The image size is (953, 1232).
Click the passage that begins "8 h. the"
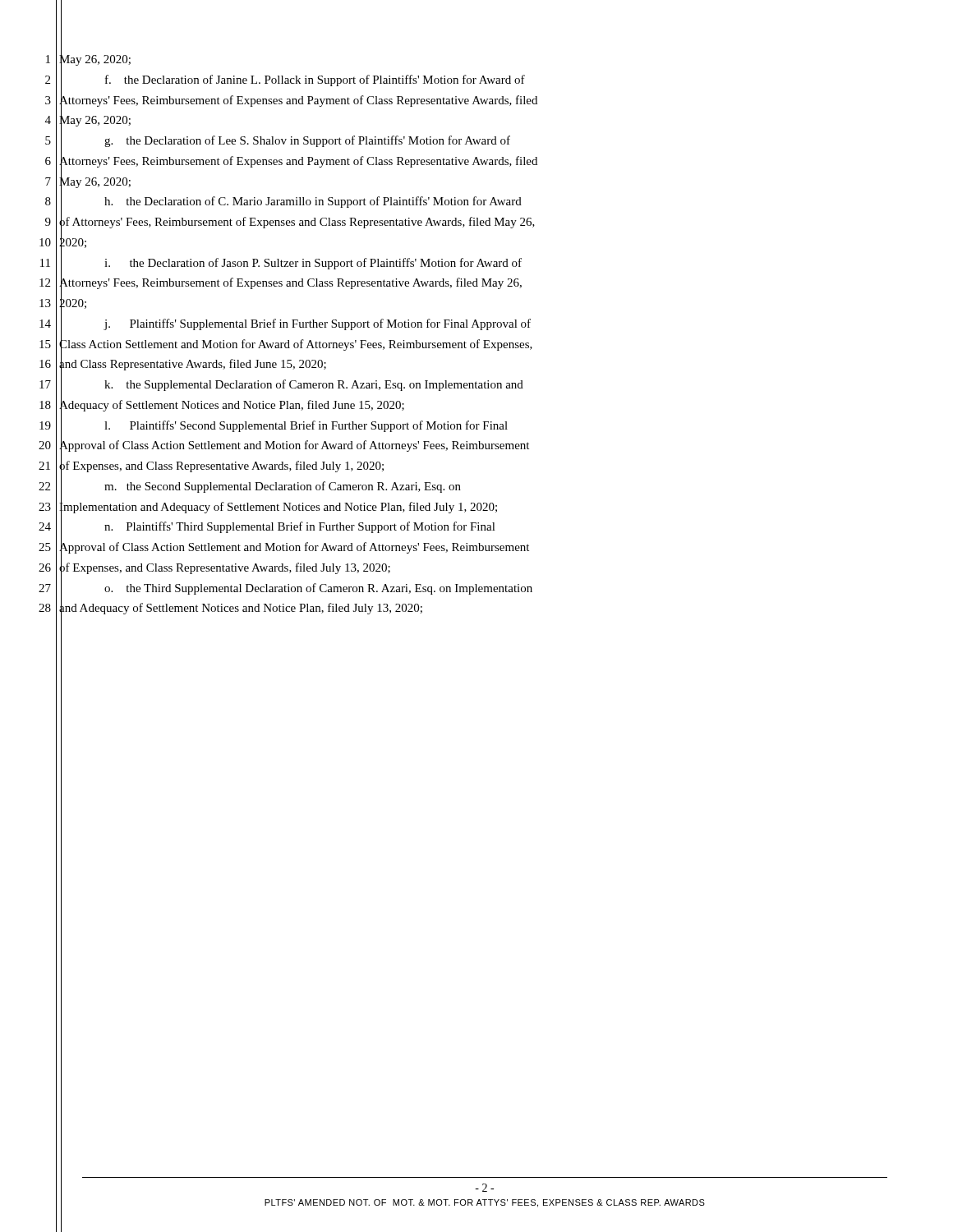click(455, 222)
